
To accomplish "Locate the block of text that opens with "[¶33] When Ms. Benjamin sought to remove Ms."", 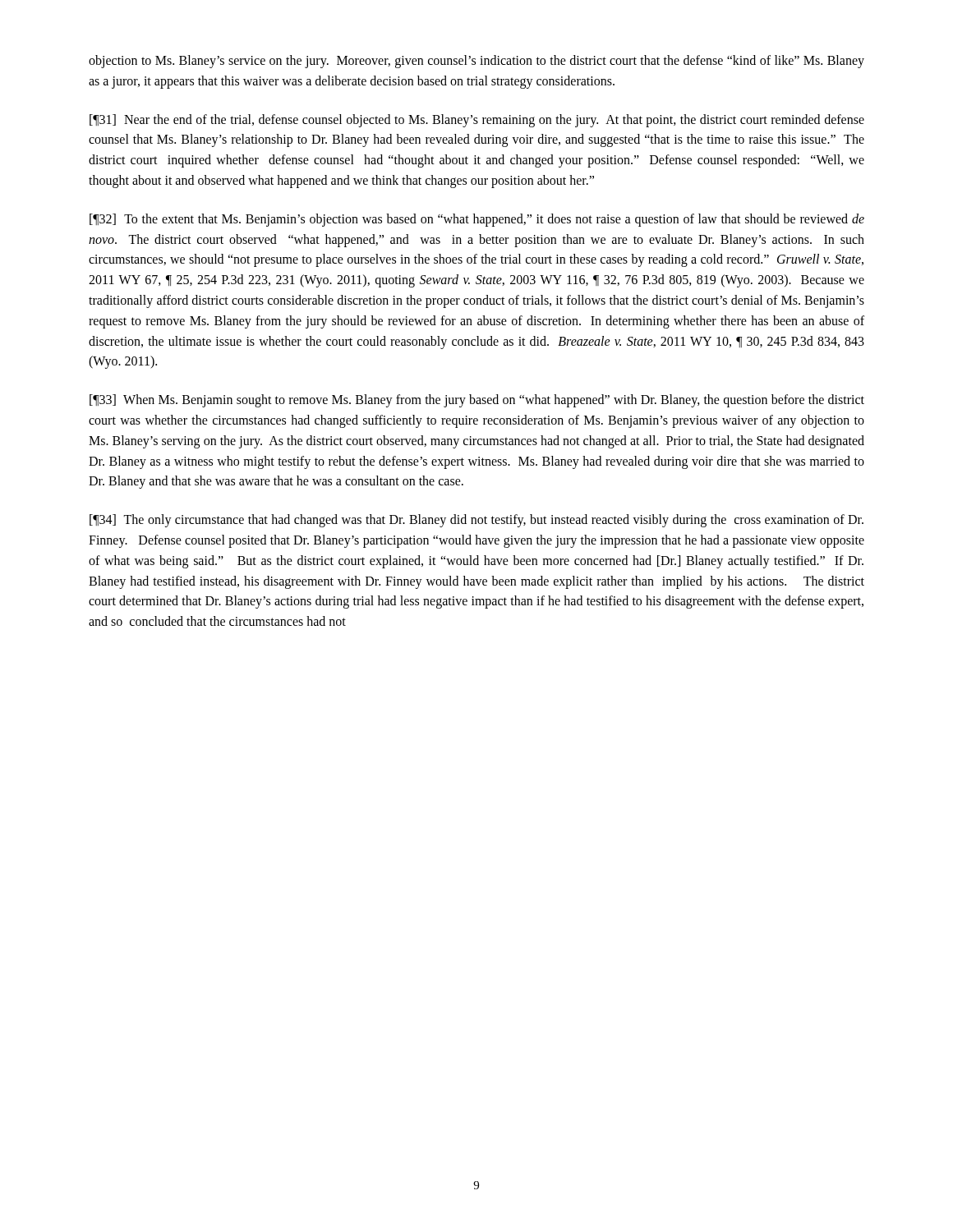I will tap(476, 440).
